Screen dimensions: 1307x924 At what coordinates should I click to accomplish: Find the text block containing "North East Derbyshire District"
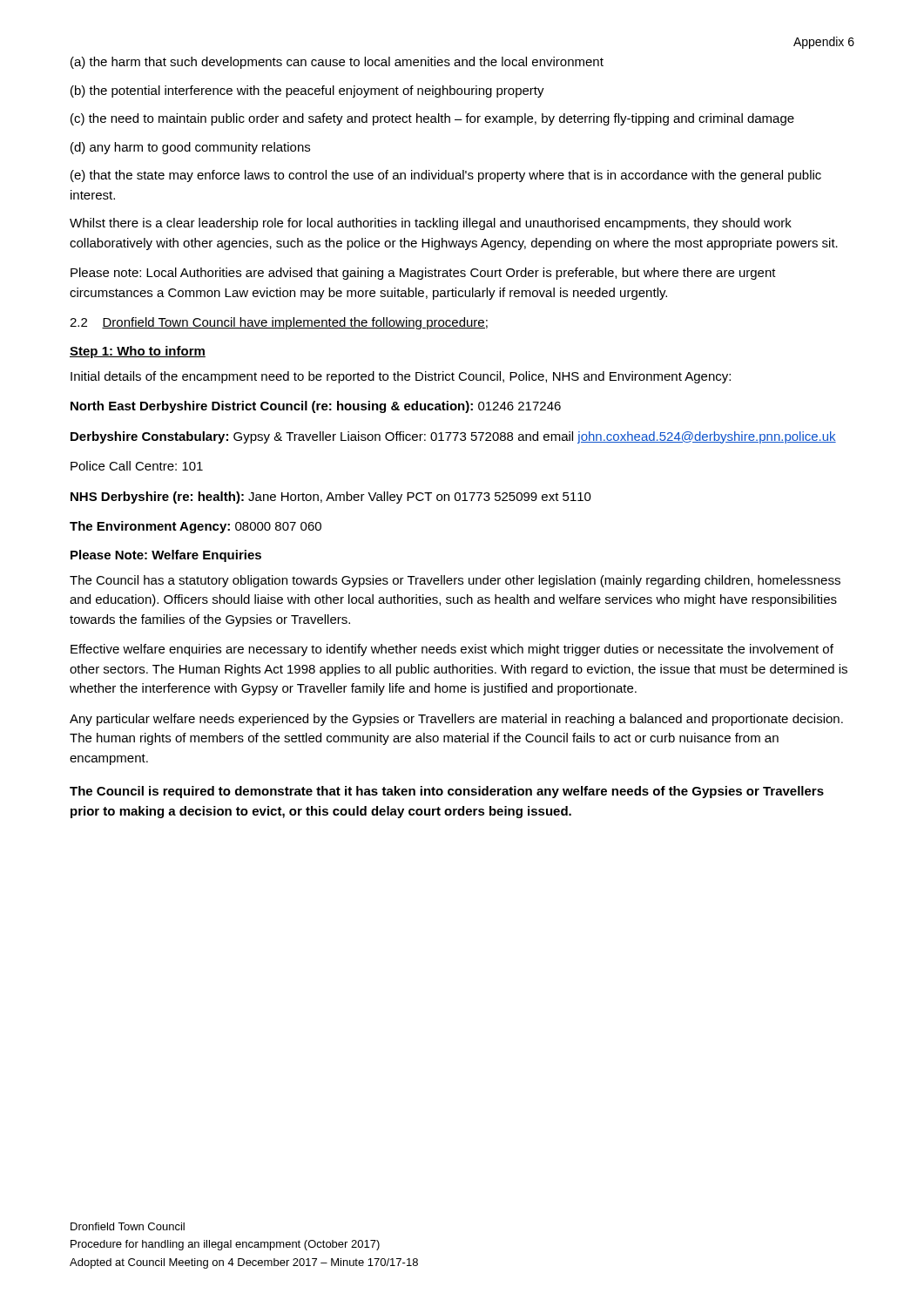point(315,406)
